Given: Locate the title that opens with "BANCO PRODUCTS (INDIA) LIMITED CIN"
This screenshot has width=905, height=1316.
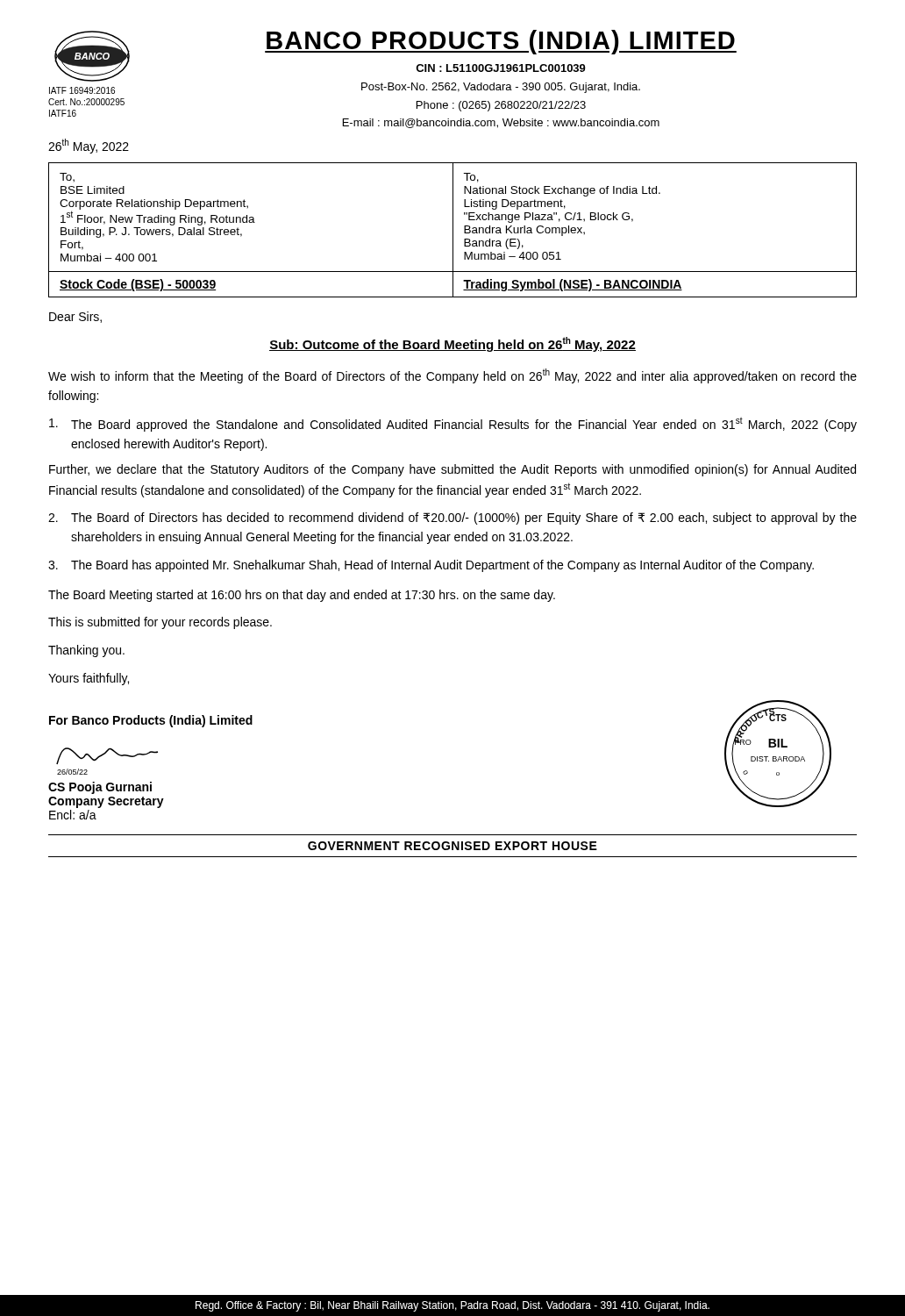Looking at the screenshot, I should click(x=501, y=79).
